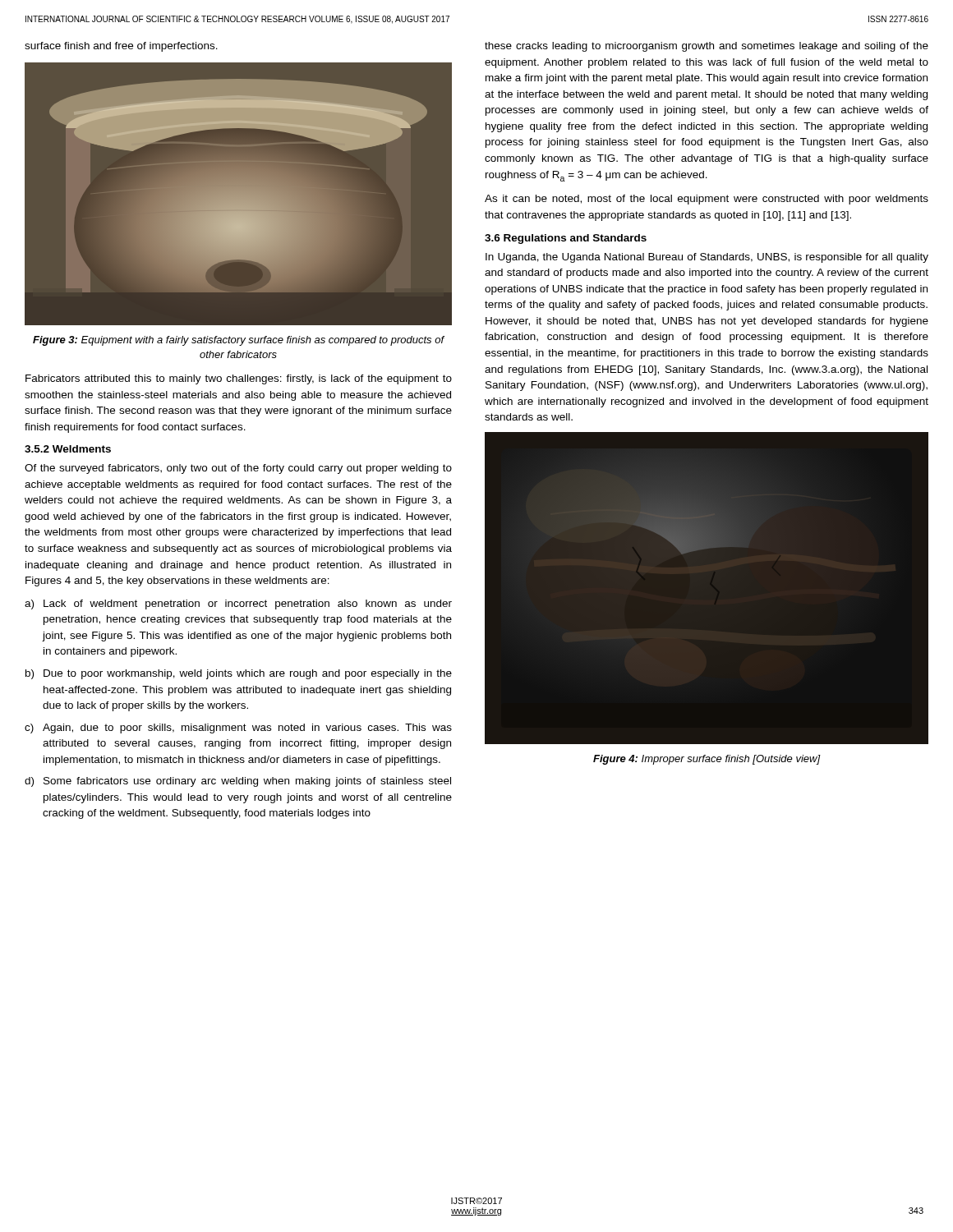Find the block on this page that starts "Fabricators attributed this"
Image resolution: width=953 pixels, height=1232 pixels.
pyautogui.click(x=238, y=402)
